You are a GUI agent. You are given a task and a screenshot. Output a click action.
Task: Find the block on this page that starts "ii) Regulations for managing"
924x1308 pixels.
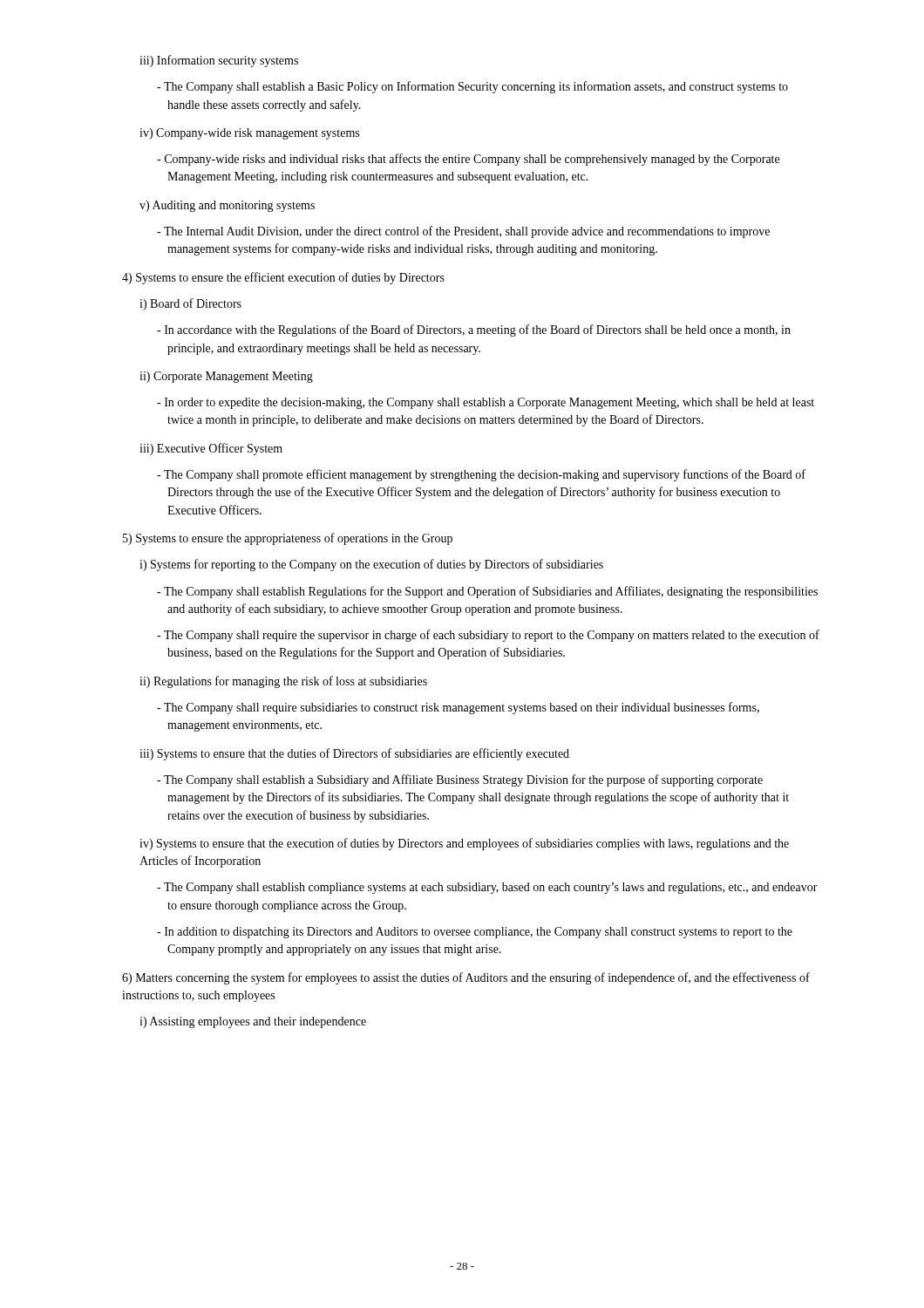[283, 681]
